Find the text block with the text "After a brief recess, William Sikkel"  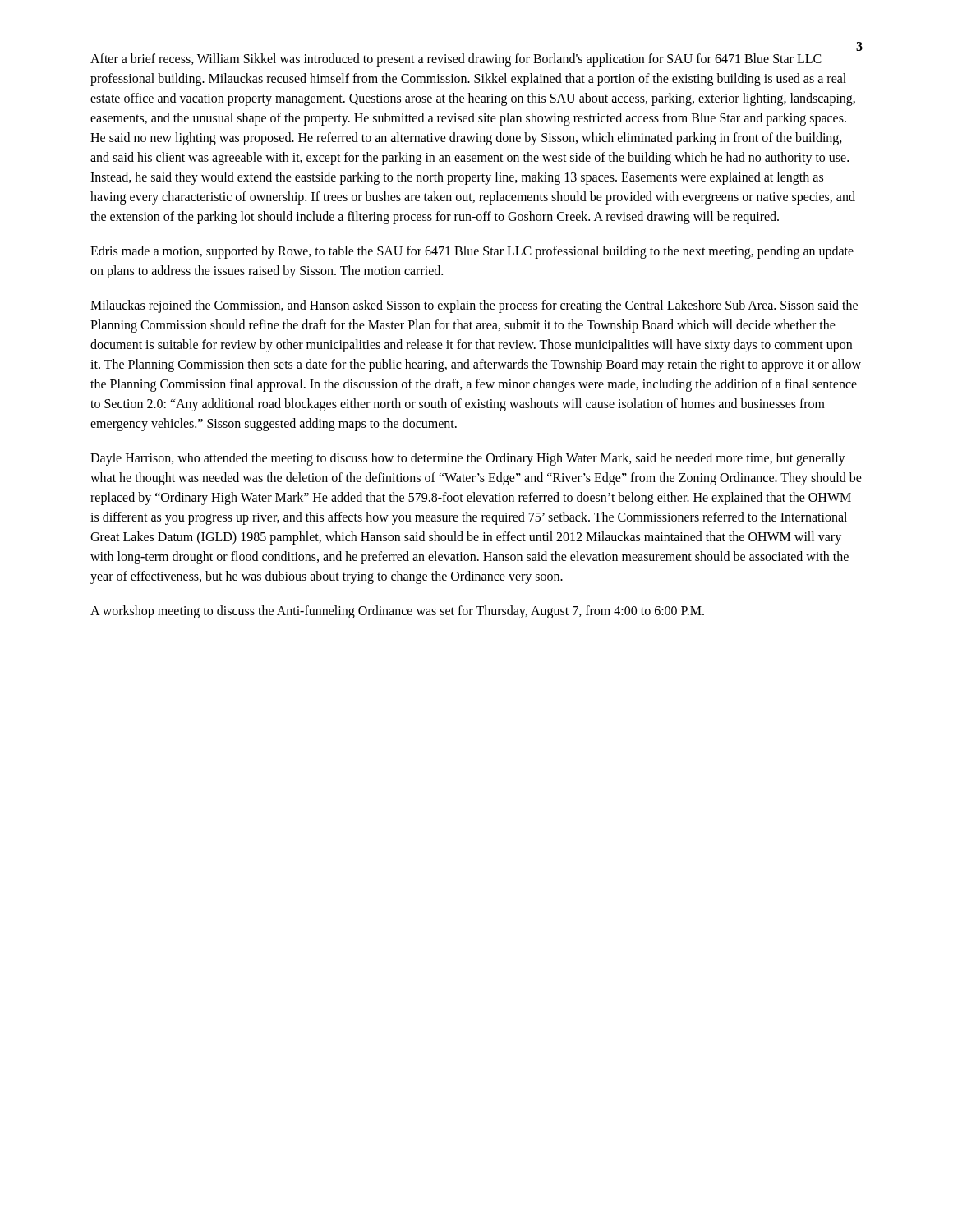(x=476, y=138)
